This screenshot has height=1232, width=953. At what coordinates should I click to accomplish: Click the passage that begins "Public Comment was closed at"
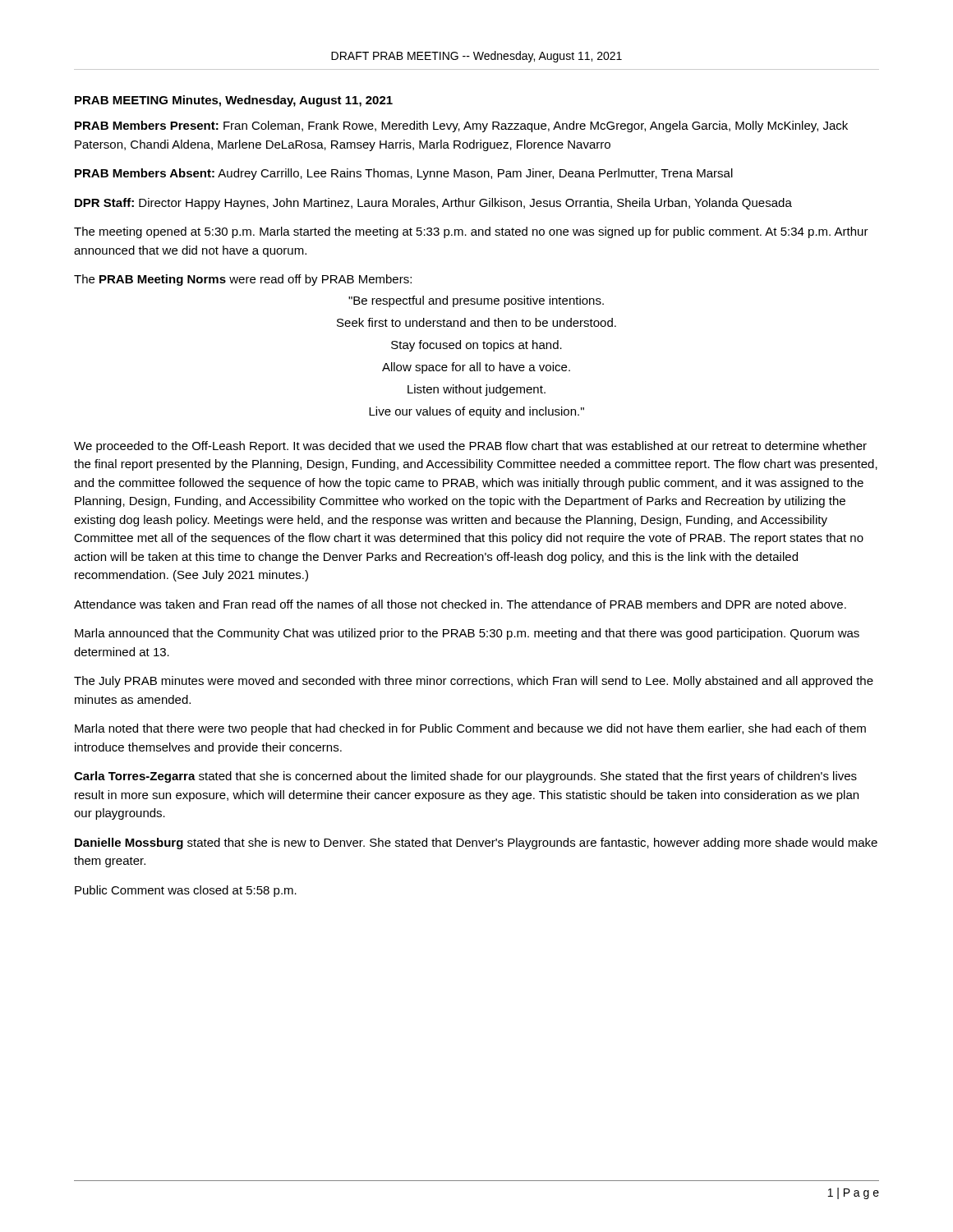[x=186, y=890]
